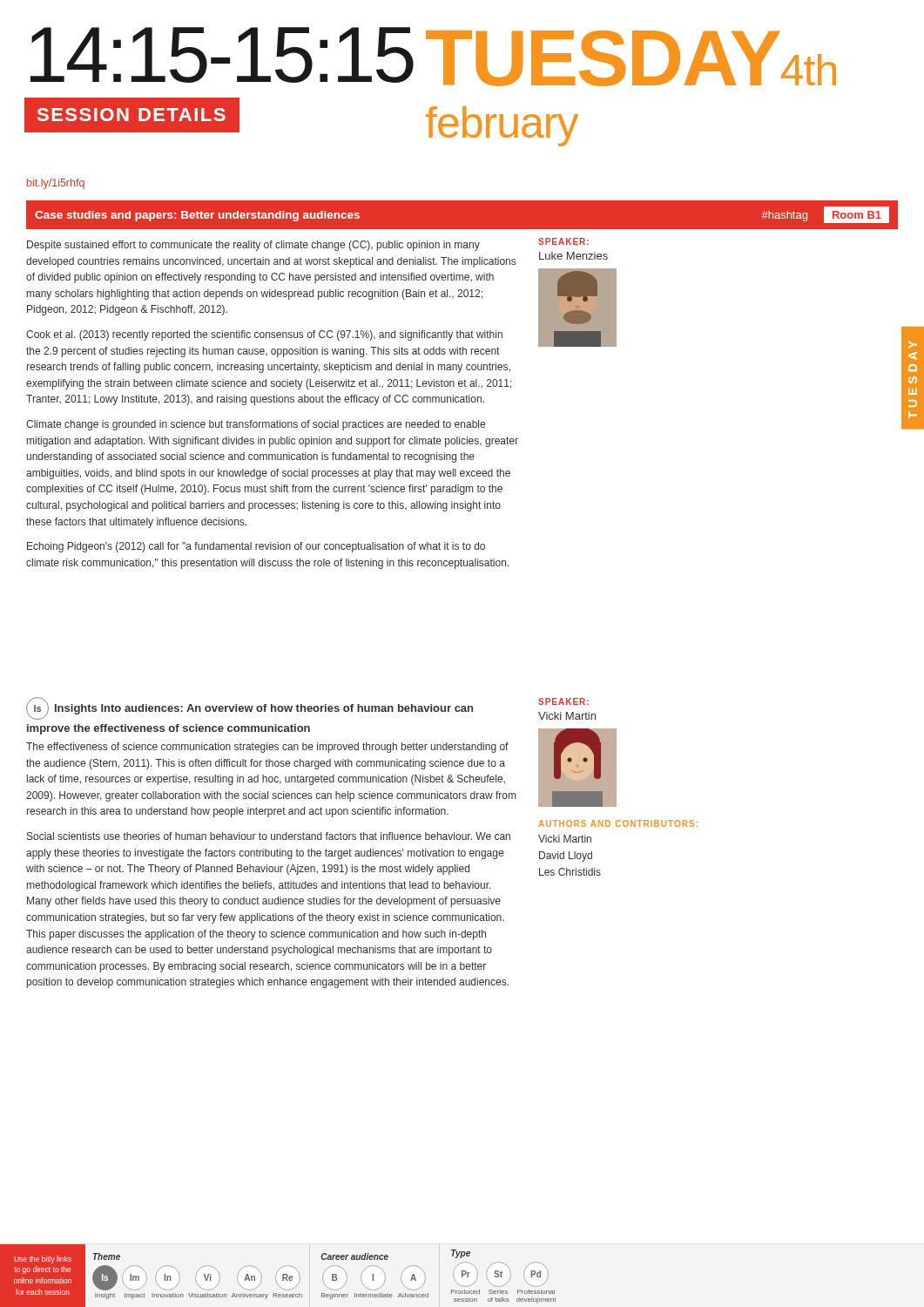Locate the text "SPEAKER: Luke Menzies"

563,241
